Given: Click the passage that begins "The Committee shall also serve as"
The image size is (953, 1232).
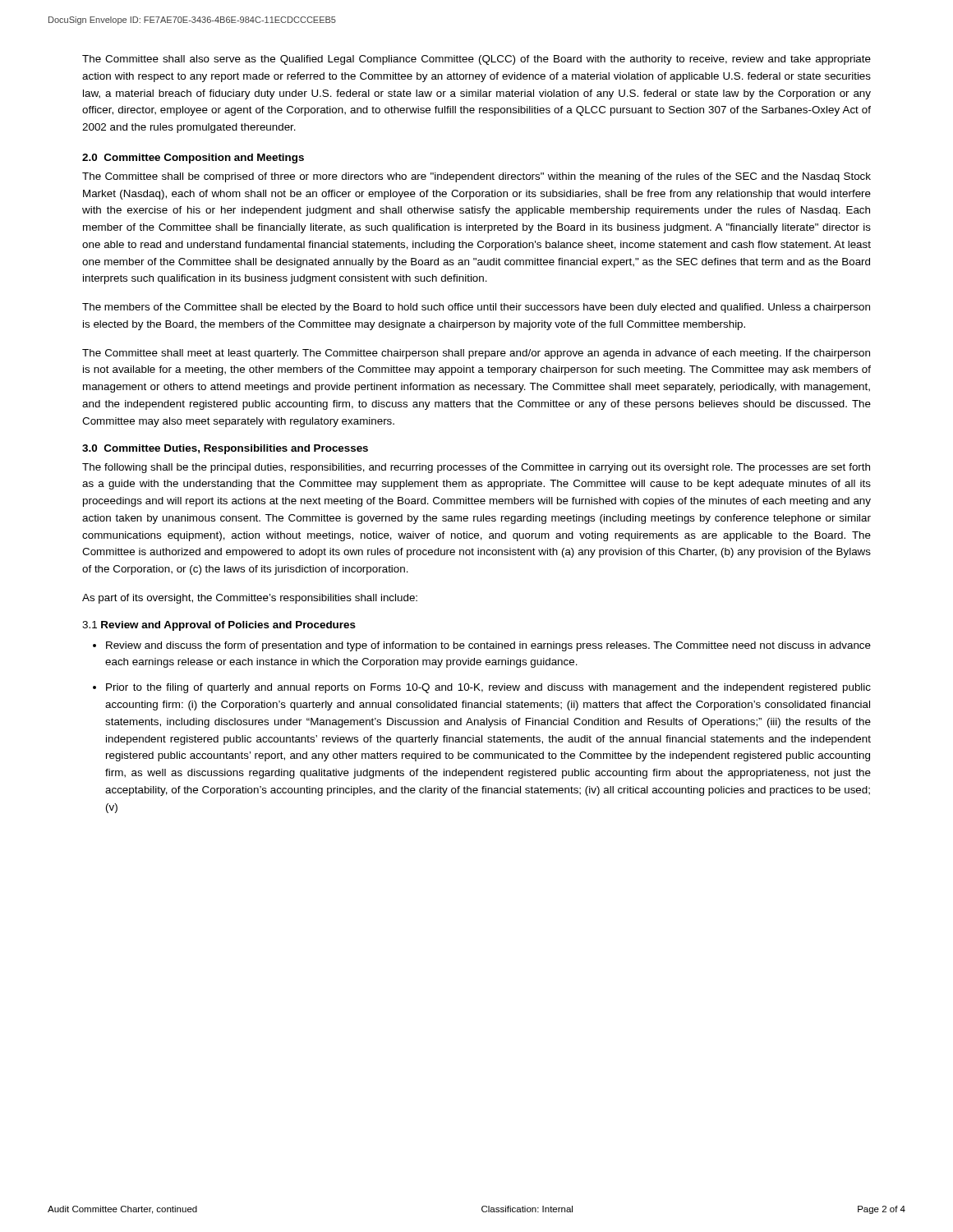Looking at the screenshot, I should [x=476, y=93].
